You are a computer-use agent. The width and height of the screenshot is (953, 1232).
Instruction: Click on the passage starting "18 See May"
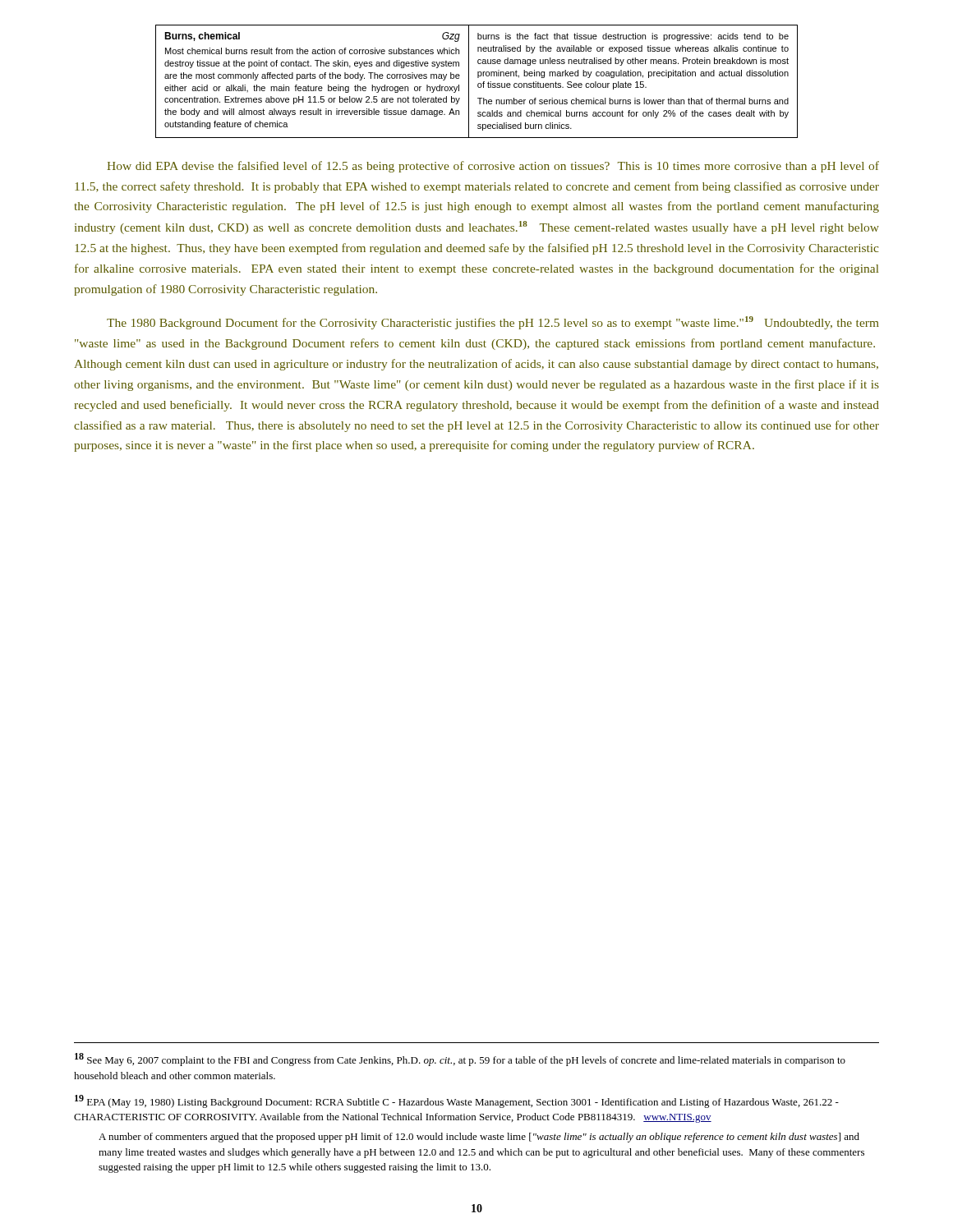click(460, 1066)
